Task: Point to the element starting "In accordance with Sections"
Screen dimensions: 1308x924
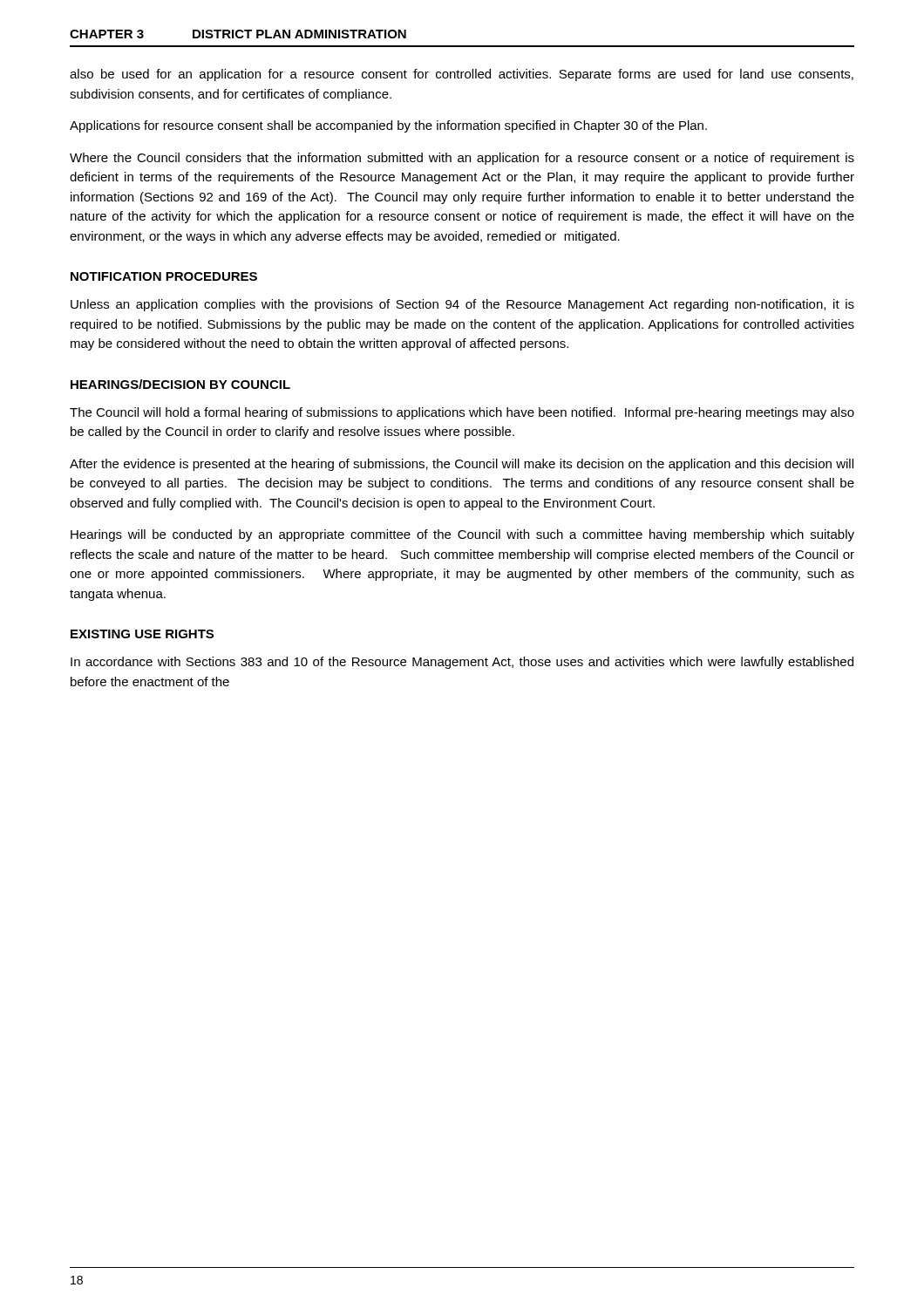Action: [462, 671]
